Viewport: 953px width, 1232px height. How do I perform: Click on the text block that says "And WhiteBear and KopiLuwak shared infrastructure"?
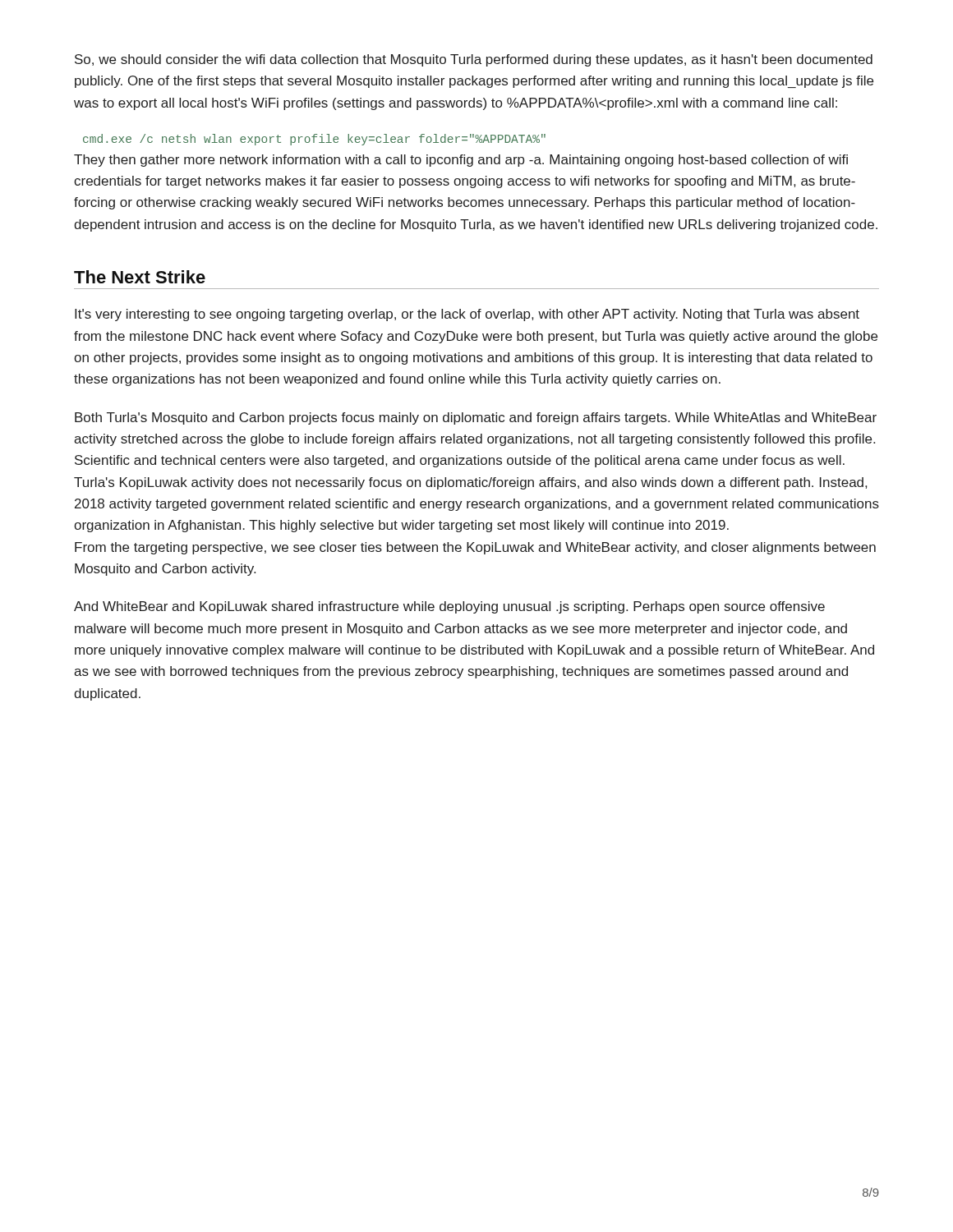tap(475, 650)
